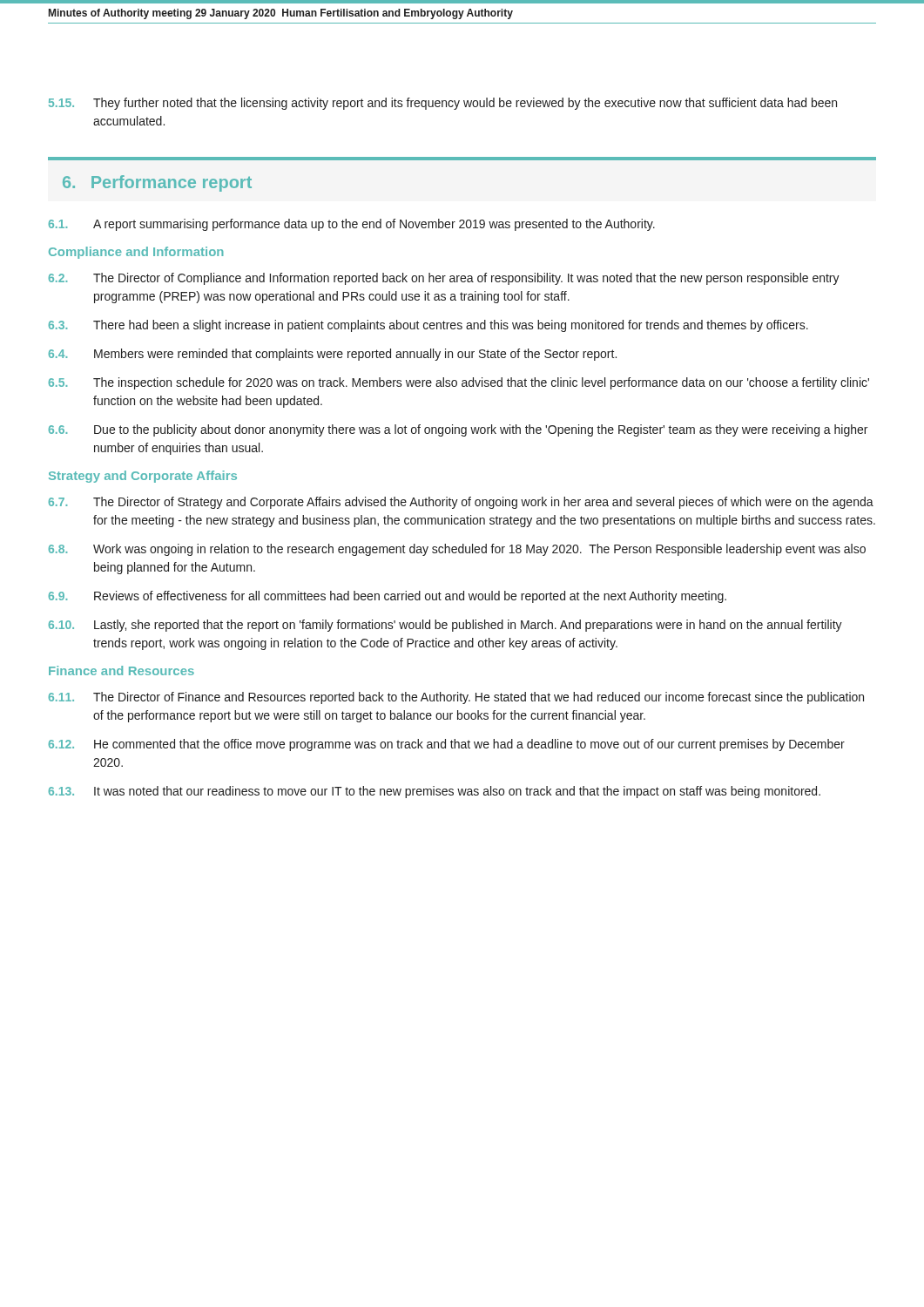Click on the list item with the text "5.15. They further noted that the licensing"
924x1307 pixels.
pyautogui.click(x=462, y=112)
